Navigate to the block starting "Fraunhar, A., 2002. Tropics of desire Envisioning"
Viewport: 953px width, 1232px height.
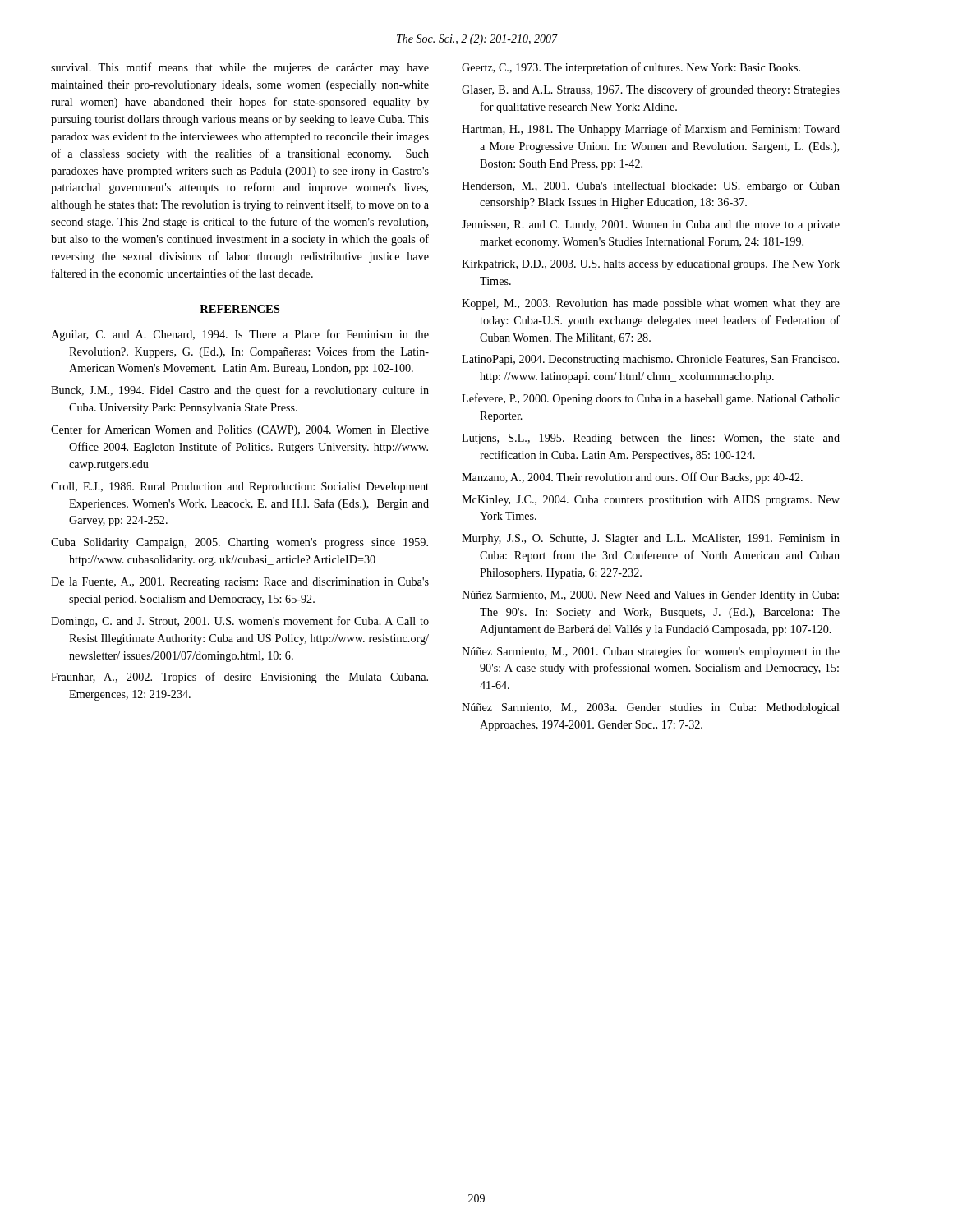point(240,686)
